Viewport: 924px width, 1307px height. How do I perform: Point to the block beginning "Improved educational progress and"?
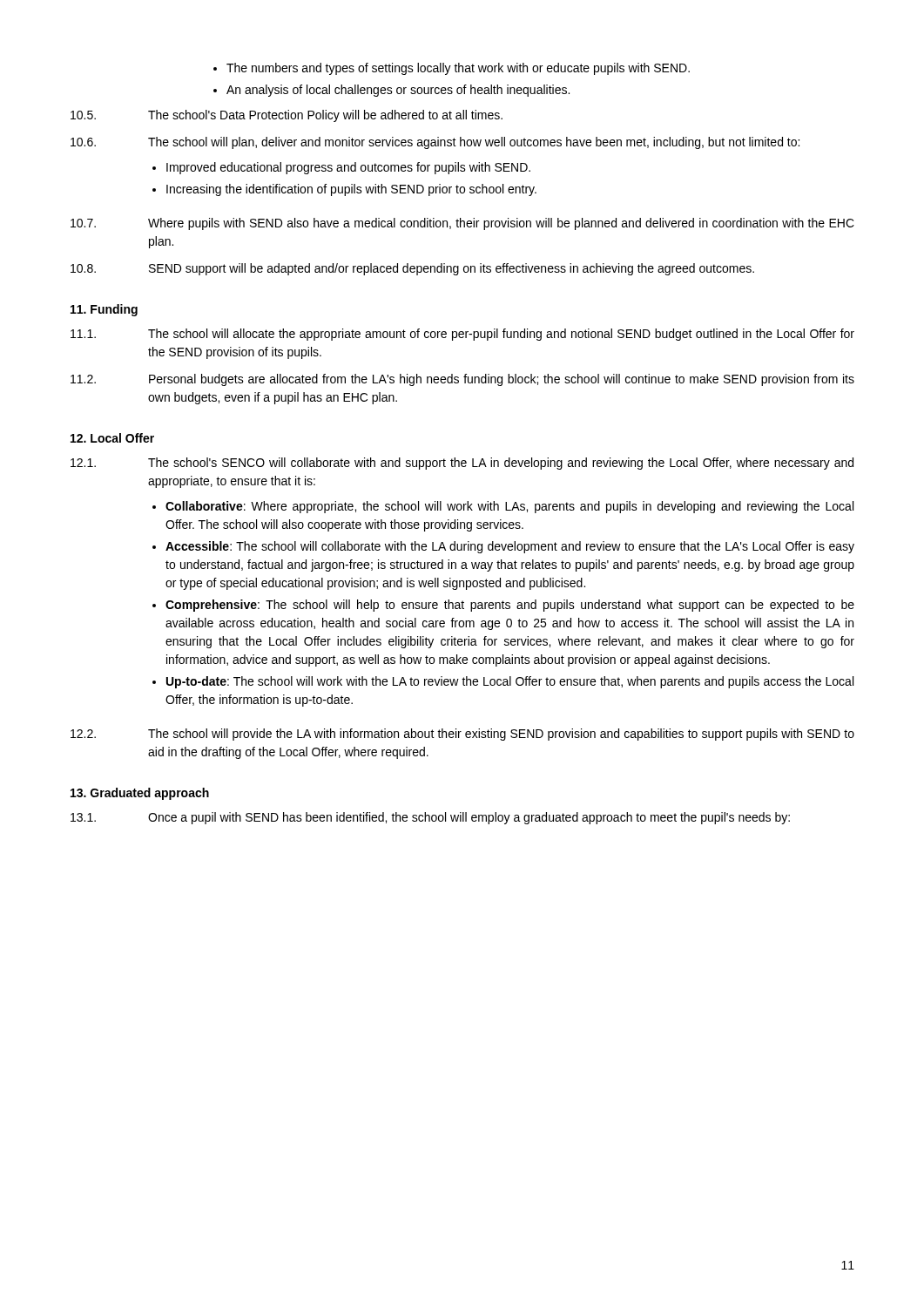pyautogui.click(x=348, y=167)
